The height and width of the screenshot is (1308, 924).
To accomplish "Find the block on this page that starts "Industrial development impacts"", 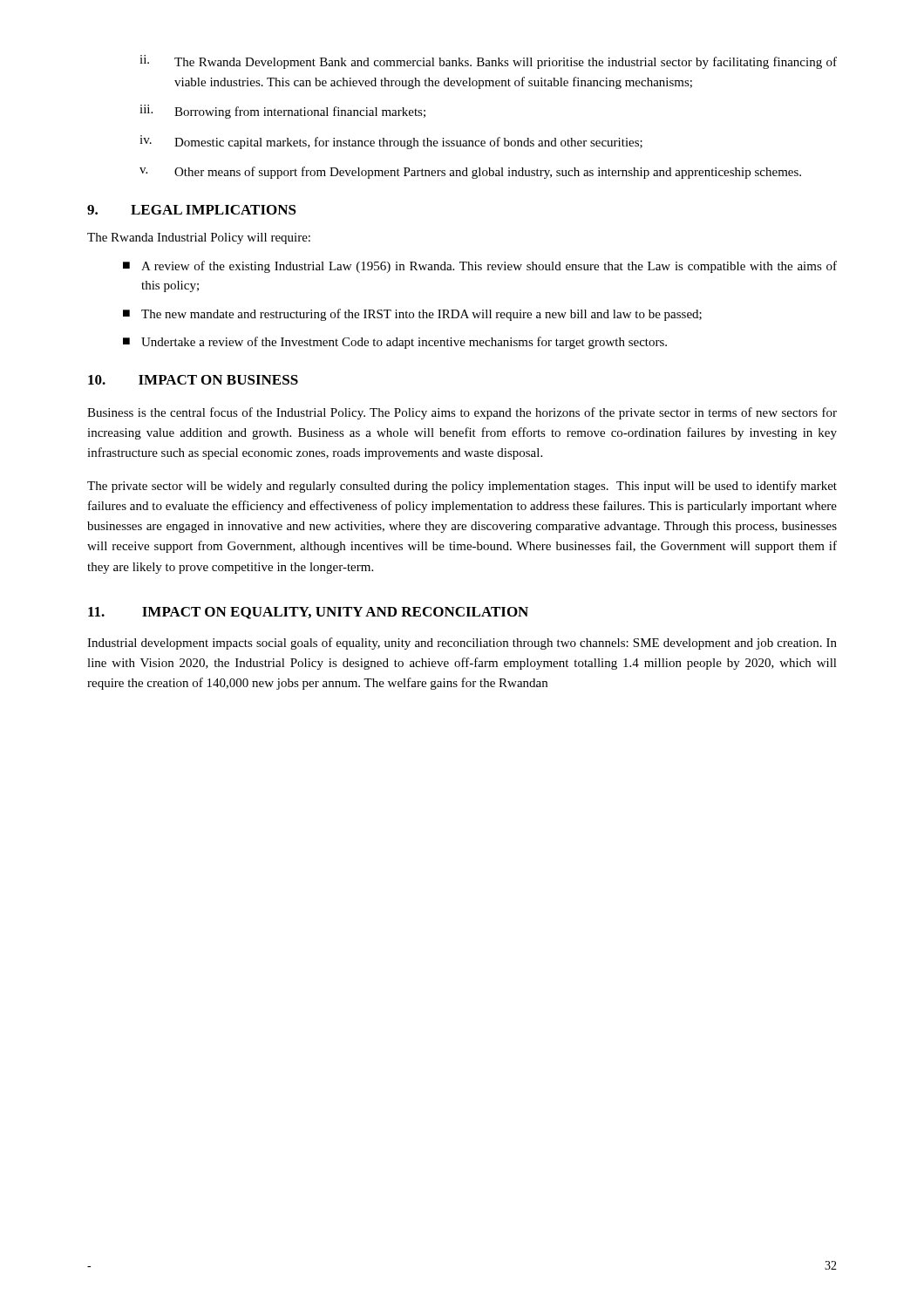I will click(x=462, y=663).
